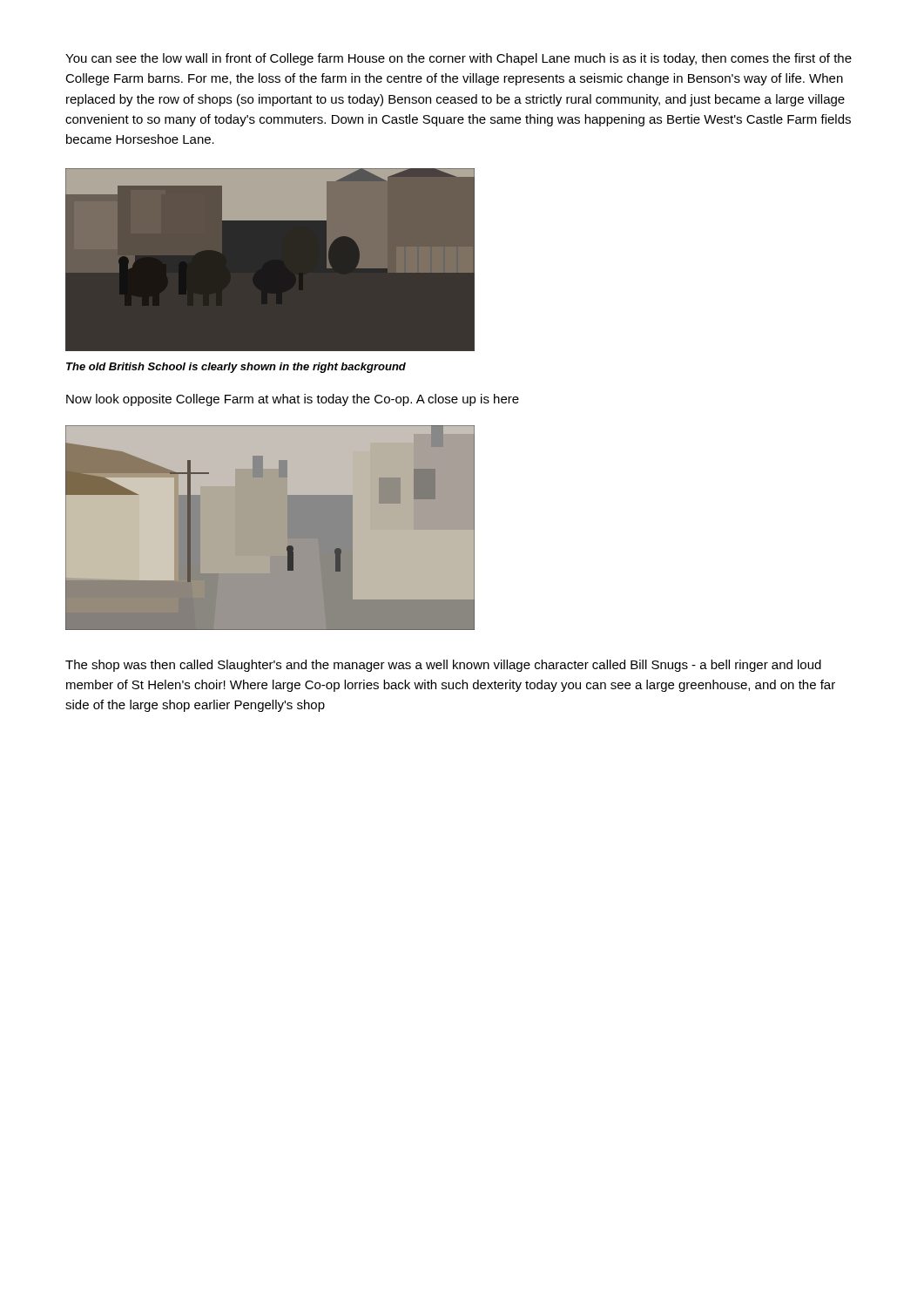Screen dimensions: 1307x924
Task: Locate the text starting "Now look opposite College Farm at what is"
Action: point(292,399)
